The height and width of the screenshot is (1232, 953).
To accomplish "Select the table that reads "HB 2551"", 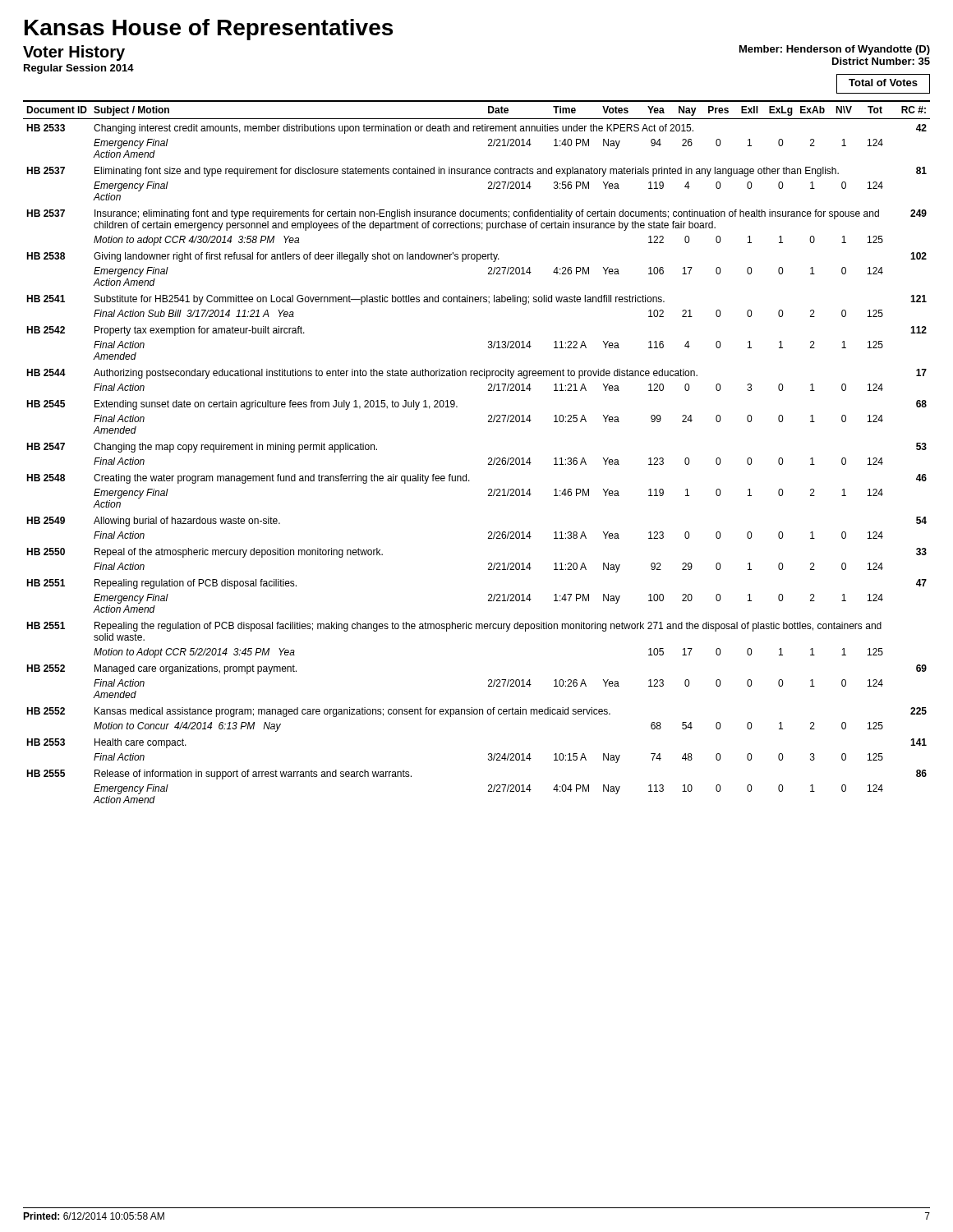I will 476,454.
